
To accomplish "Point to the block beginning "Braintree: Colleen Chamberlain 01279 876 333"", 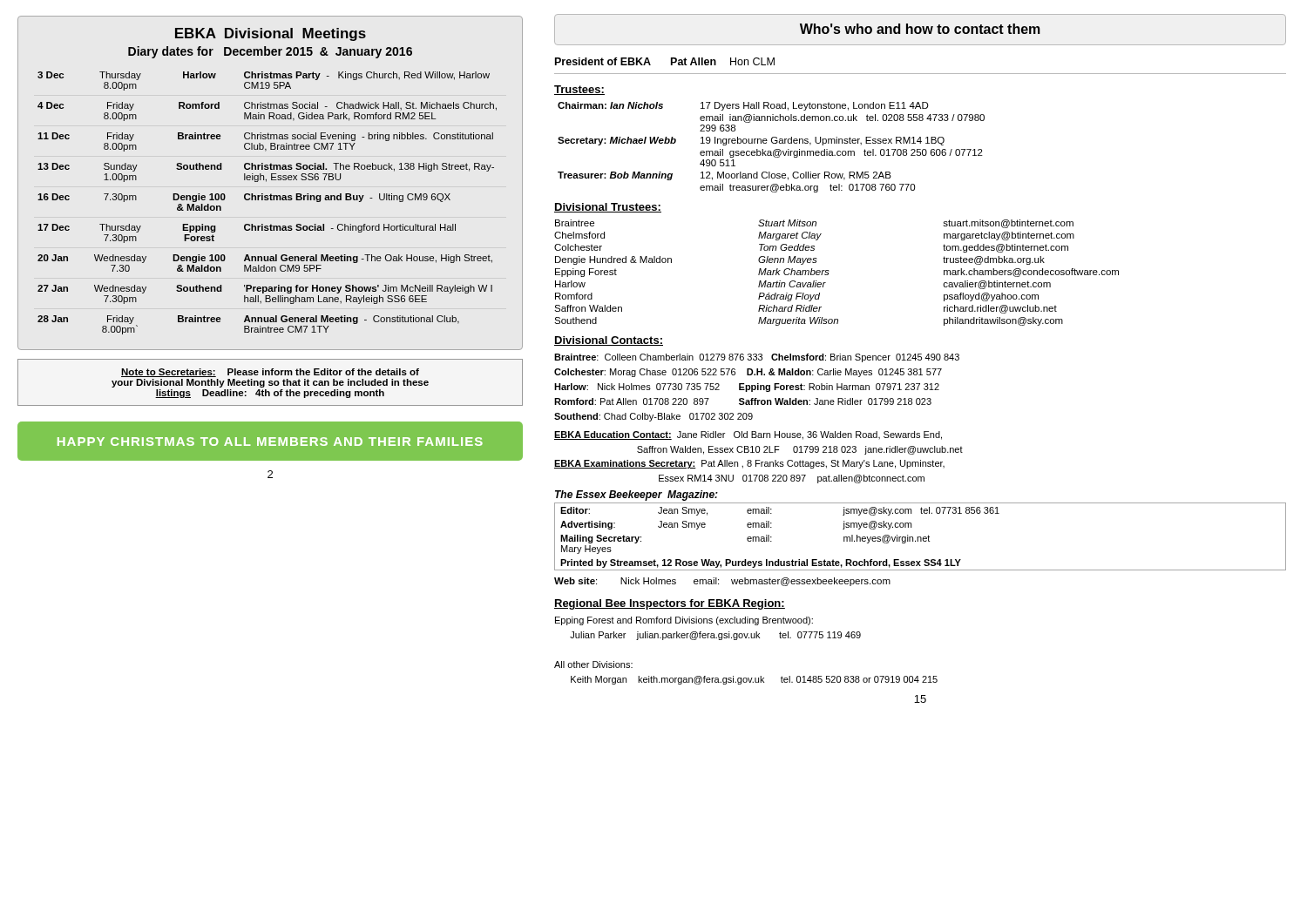I will (x=757, y=387).
